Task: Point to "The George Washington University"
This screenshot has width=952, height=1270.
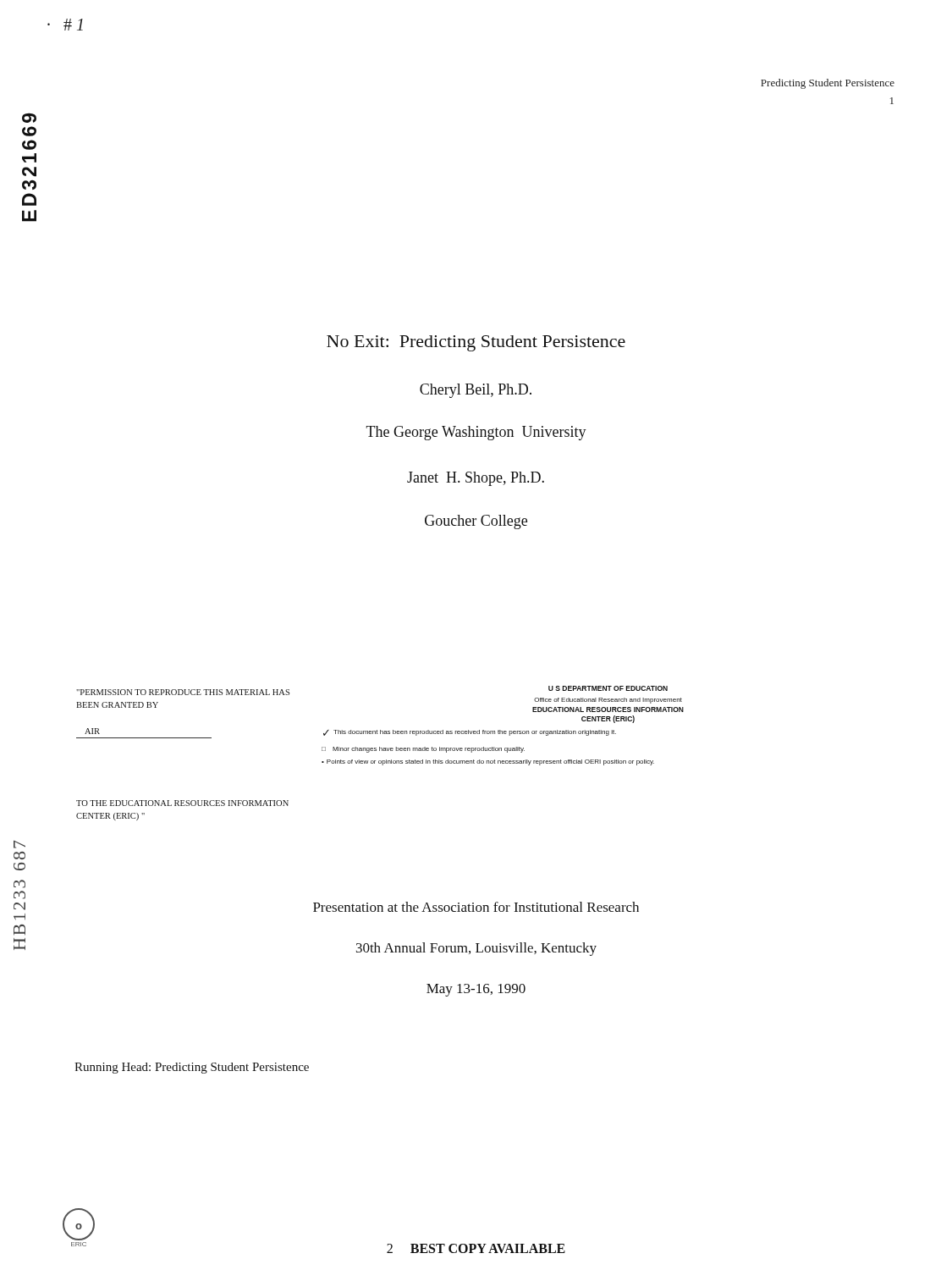Action: point(476,432)
